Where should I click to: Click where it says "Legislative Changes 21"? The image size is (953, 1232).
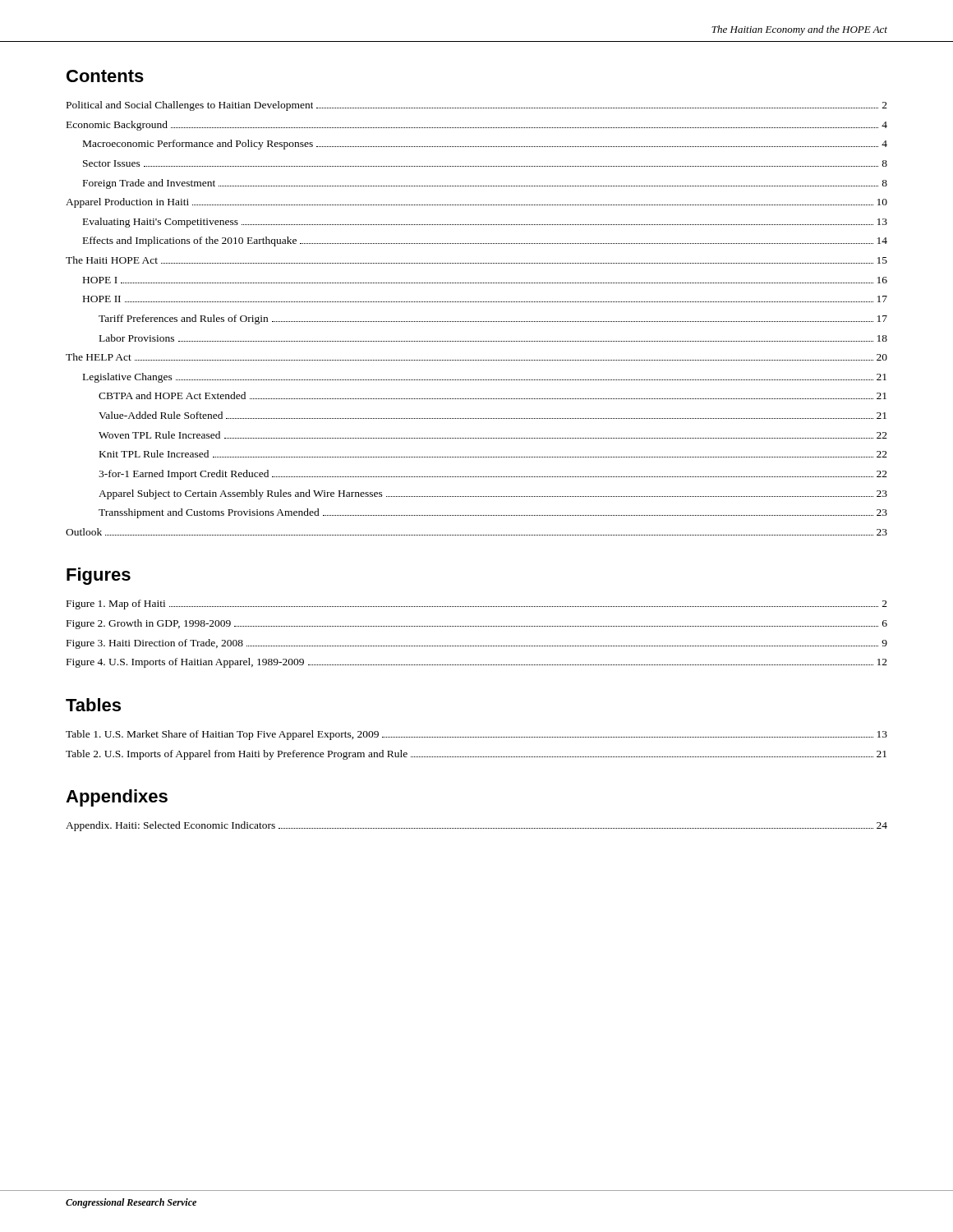click(485, 377)
